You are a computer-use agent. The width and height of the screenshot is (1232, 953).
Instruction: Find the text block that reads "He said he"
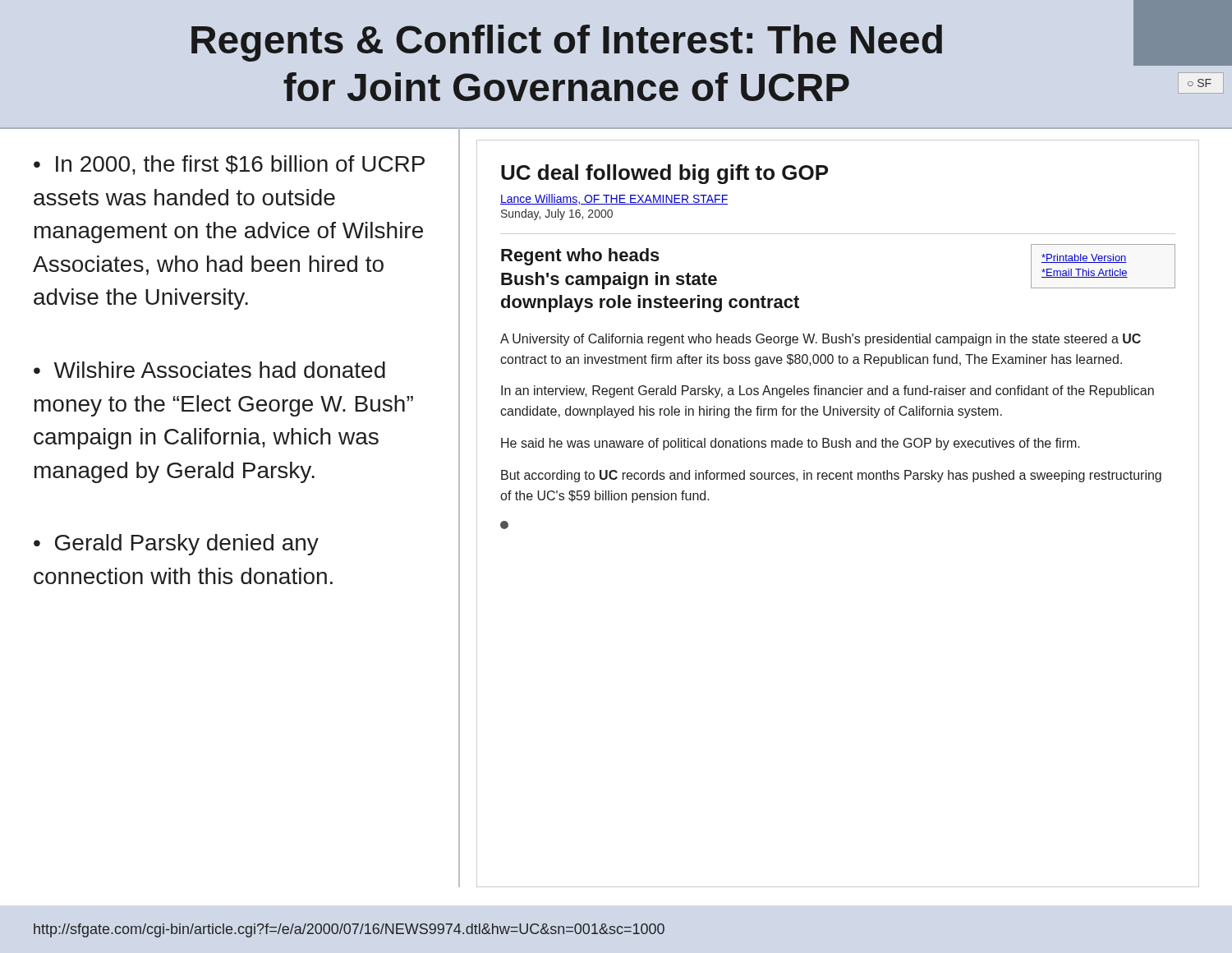pos(790,443)
